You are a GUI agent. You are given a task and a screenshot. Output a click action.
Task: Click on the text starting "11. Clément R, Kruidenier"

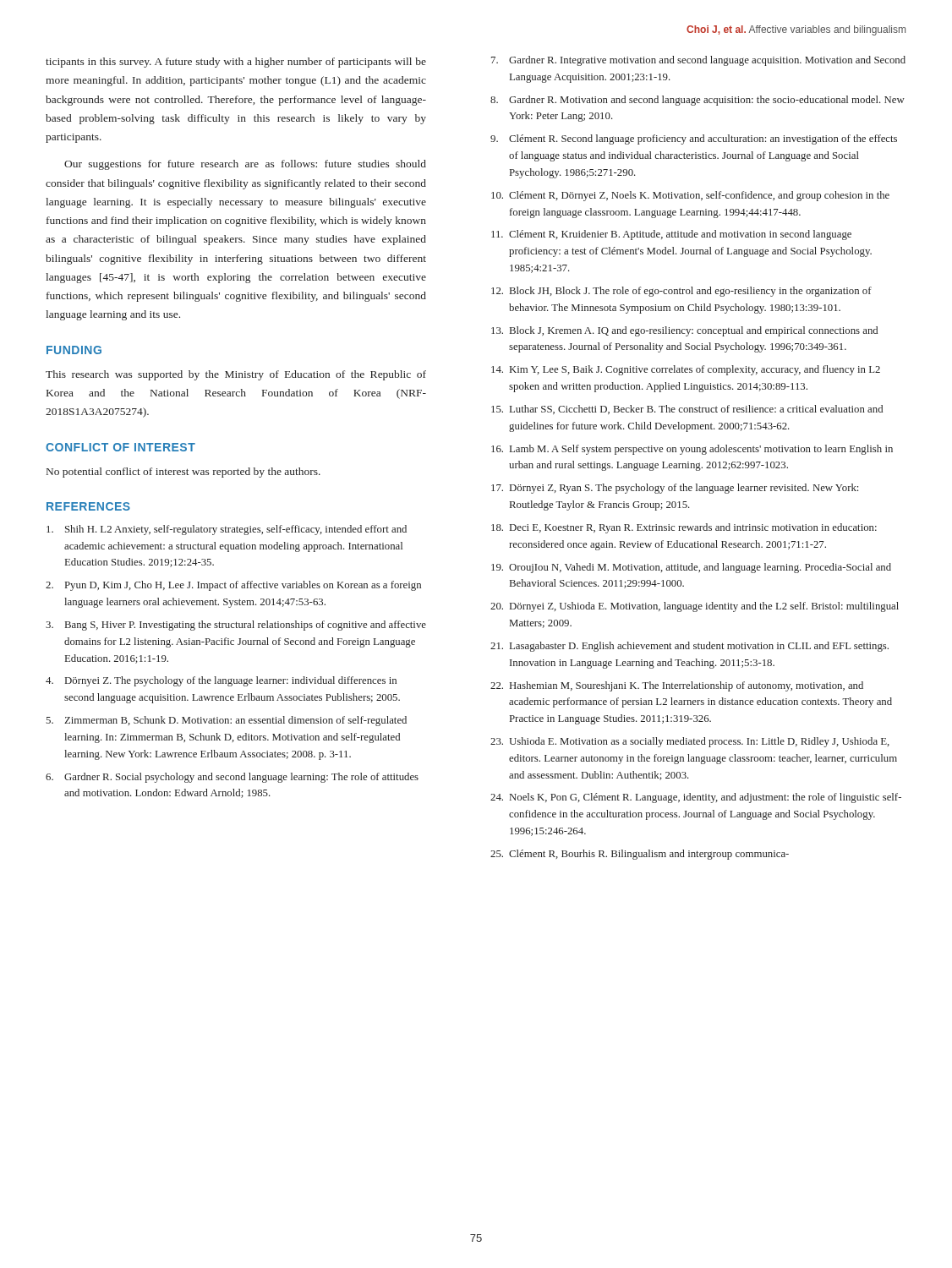click(x=698, y=252)
